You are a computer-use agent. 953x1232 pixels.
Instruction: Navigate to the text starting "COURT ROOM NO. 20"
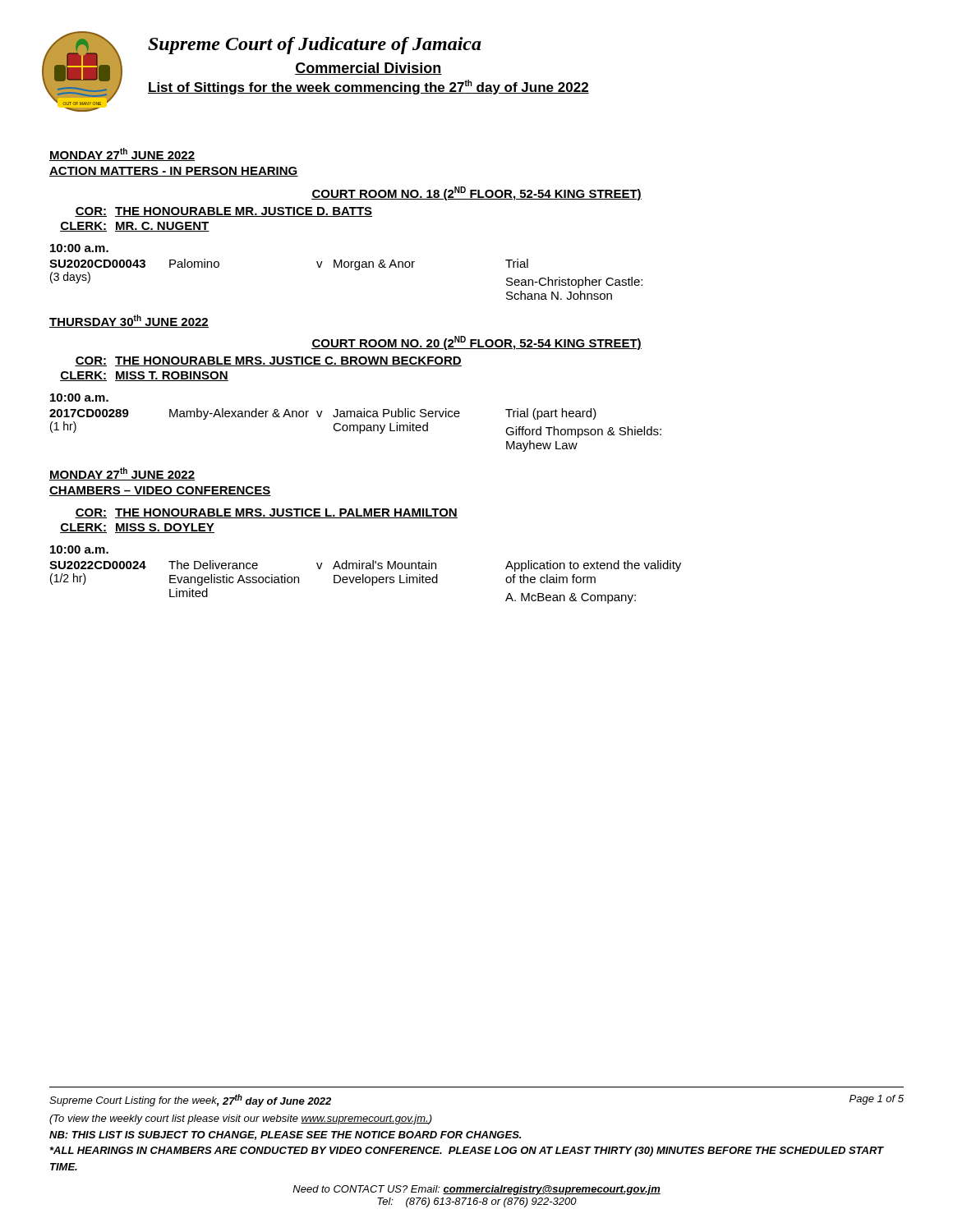click(476, 359)
